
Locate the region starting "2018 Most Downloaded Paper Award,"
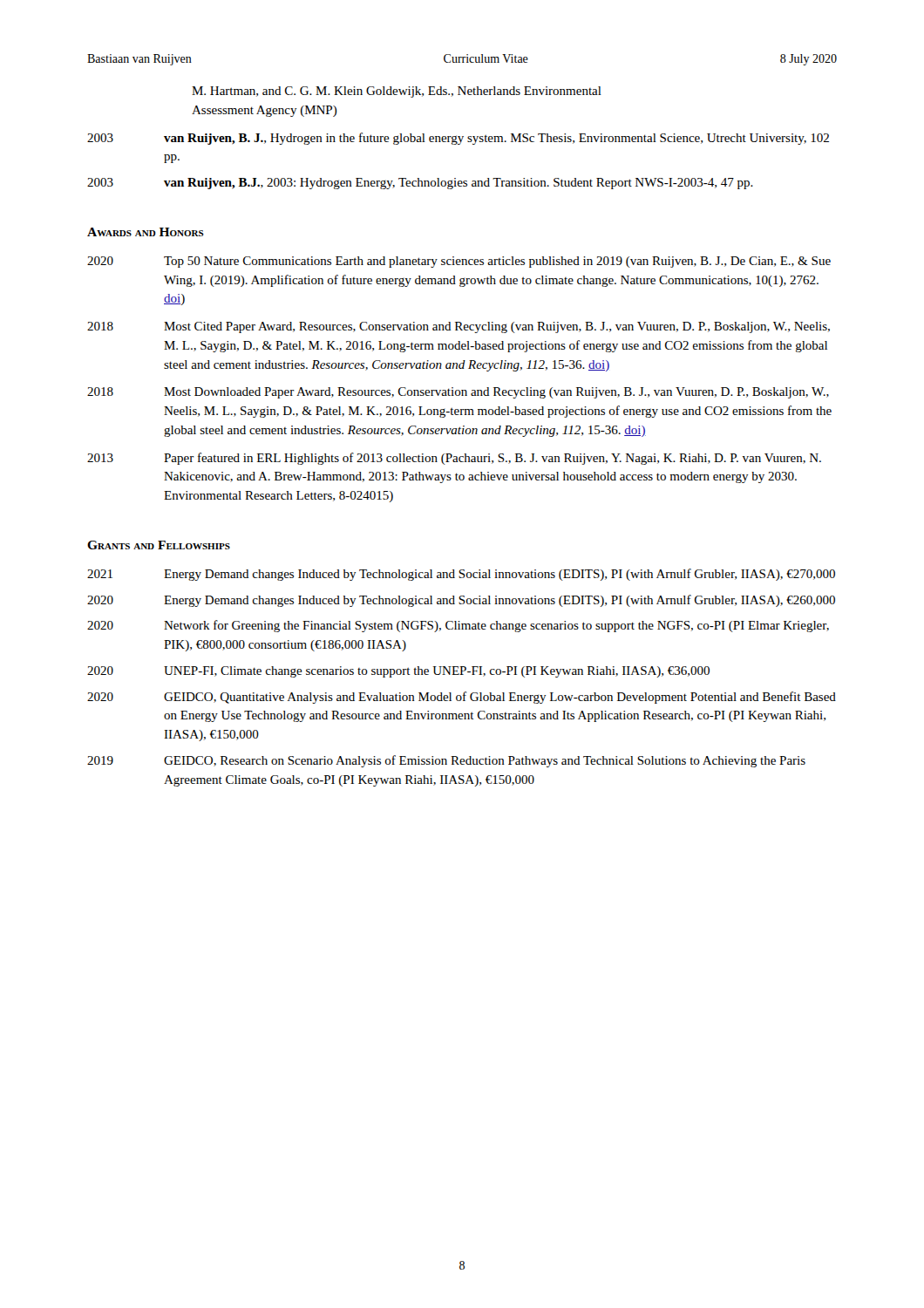(462, 411)
